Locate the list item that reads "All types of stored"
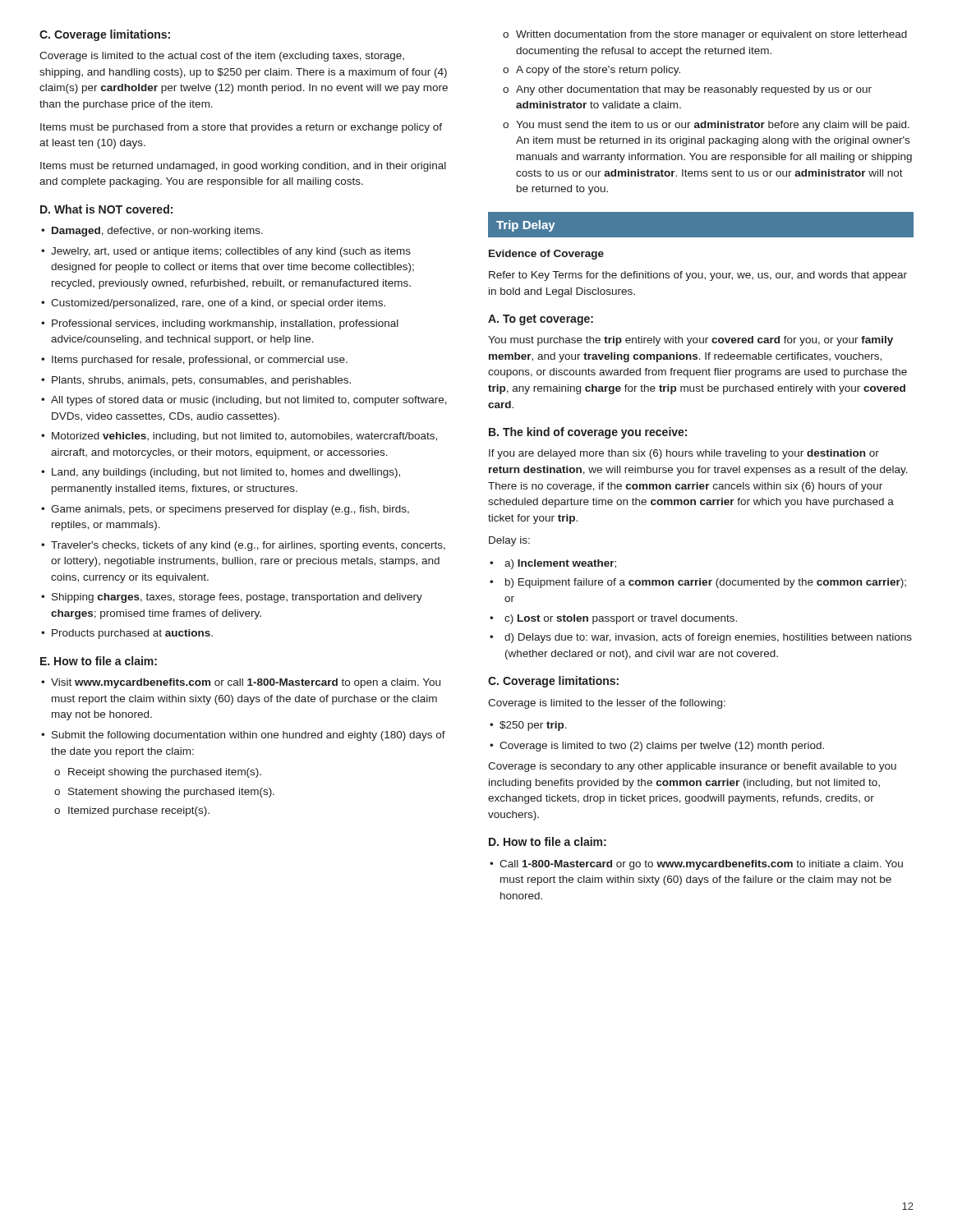Viewport: 953px width, 1232px height. point(244,408)
